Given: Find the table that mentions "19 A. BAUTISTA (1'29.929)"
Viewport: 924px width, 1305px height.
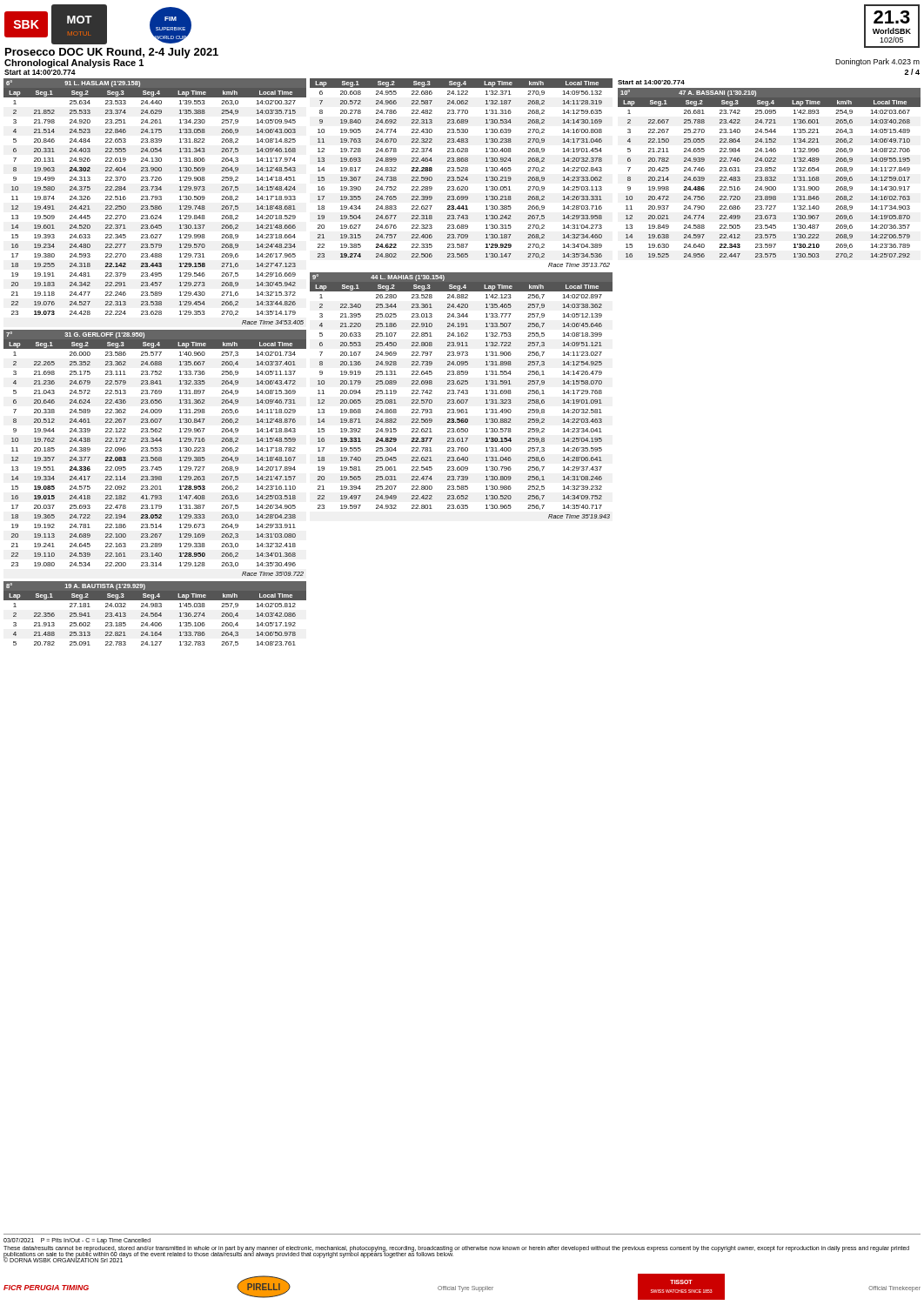Looking at the screenshot, I should point(155,615).
